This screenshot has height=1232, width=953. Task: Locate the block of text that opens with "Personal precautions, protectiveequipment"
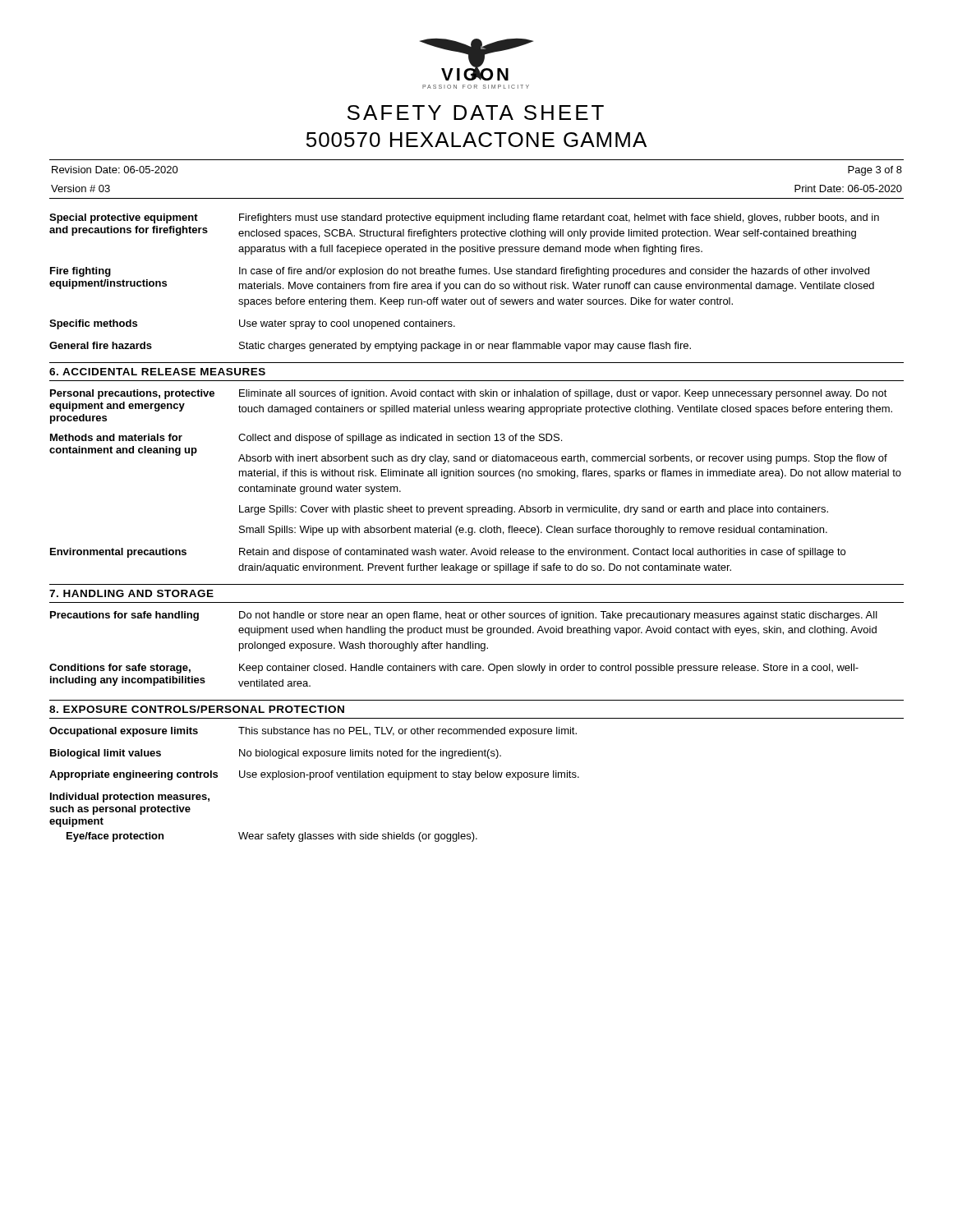(x=476, y=405)
